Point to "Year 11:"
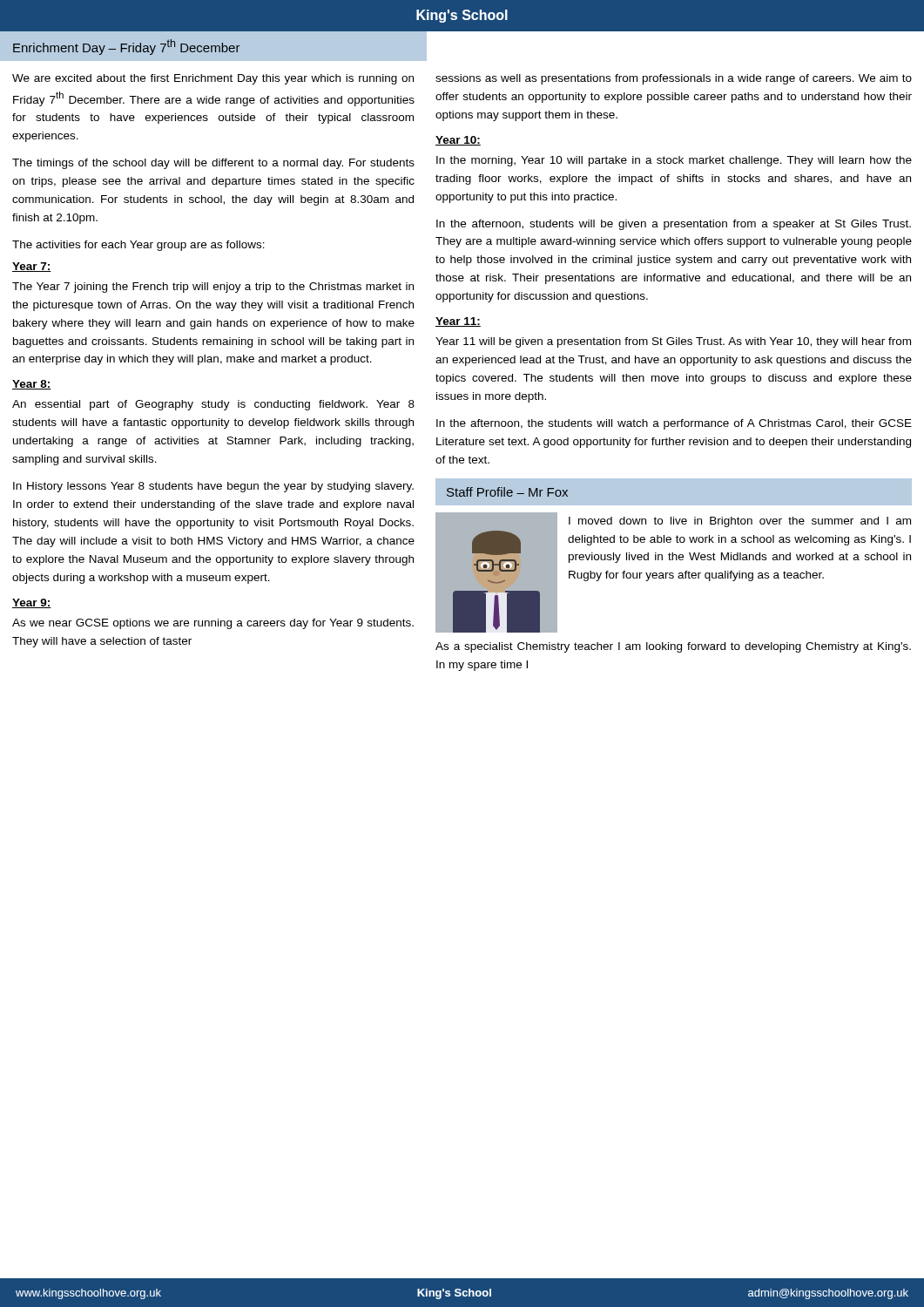 (x=458, y=321)
